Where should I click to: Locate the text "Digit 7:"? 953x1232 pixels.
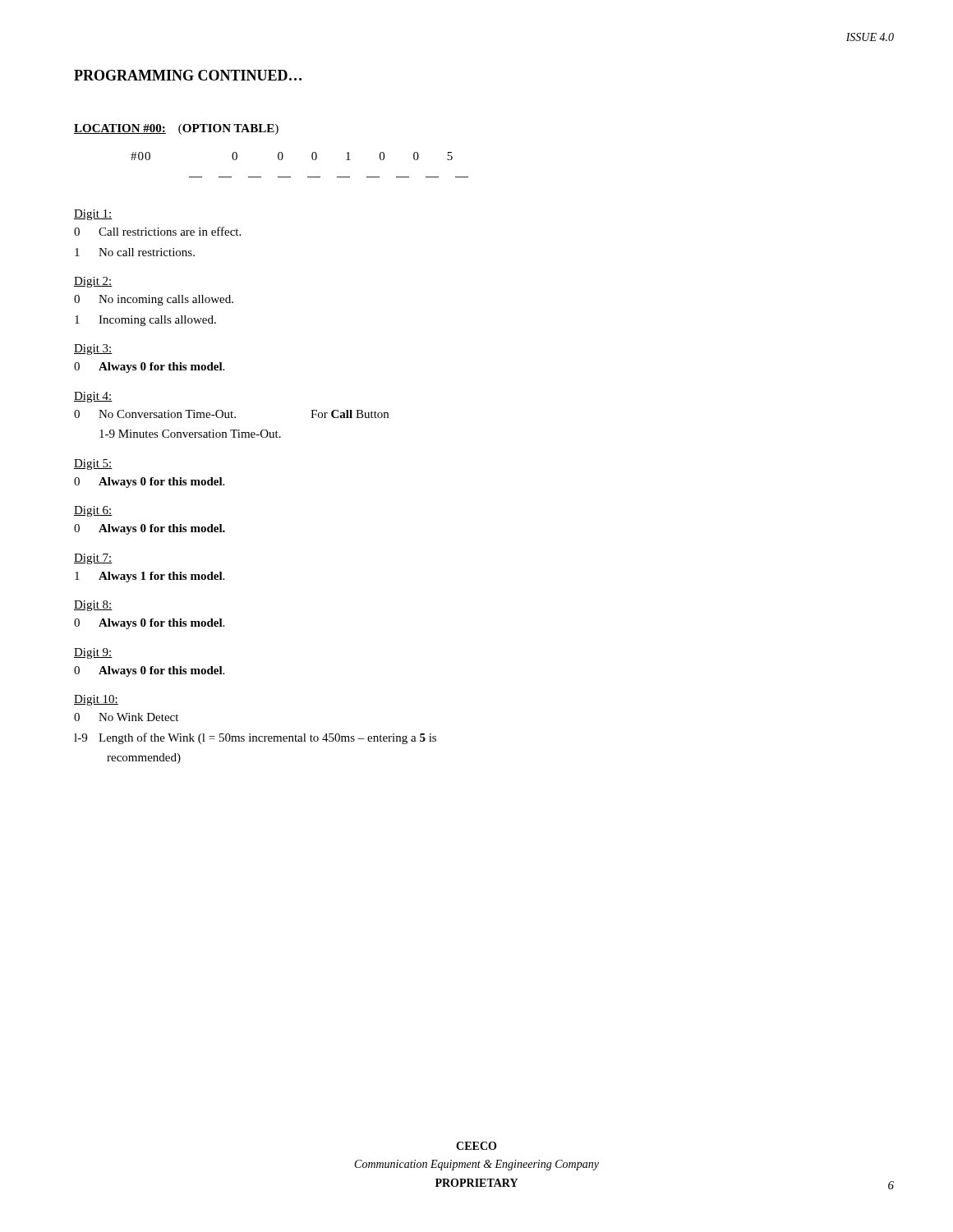[x=93, y=557]
